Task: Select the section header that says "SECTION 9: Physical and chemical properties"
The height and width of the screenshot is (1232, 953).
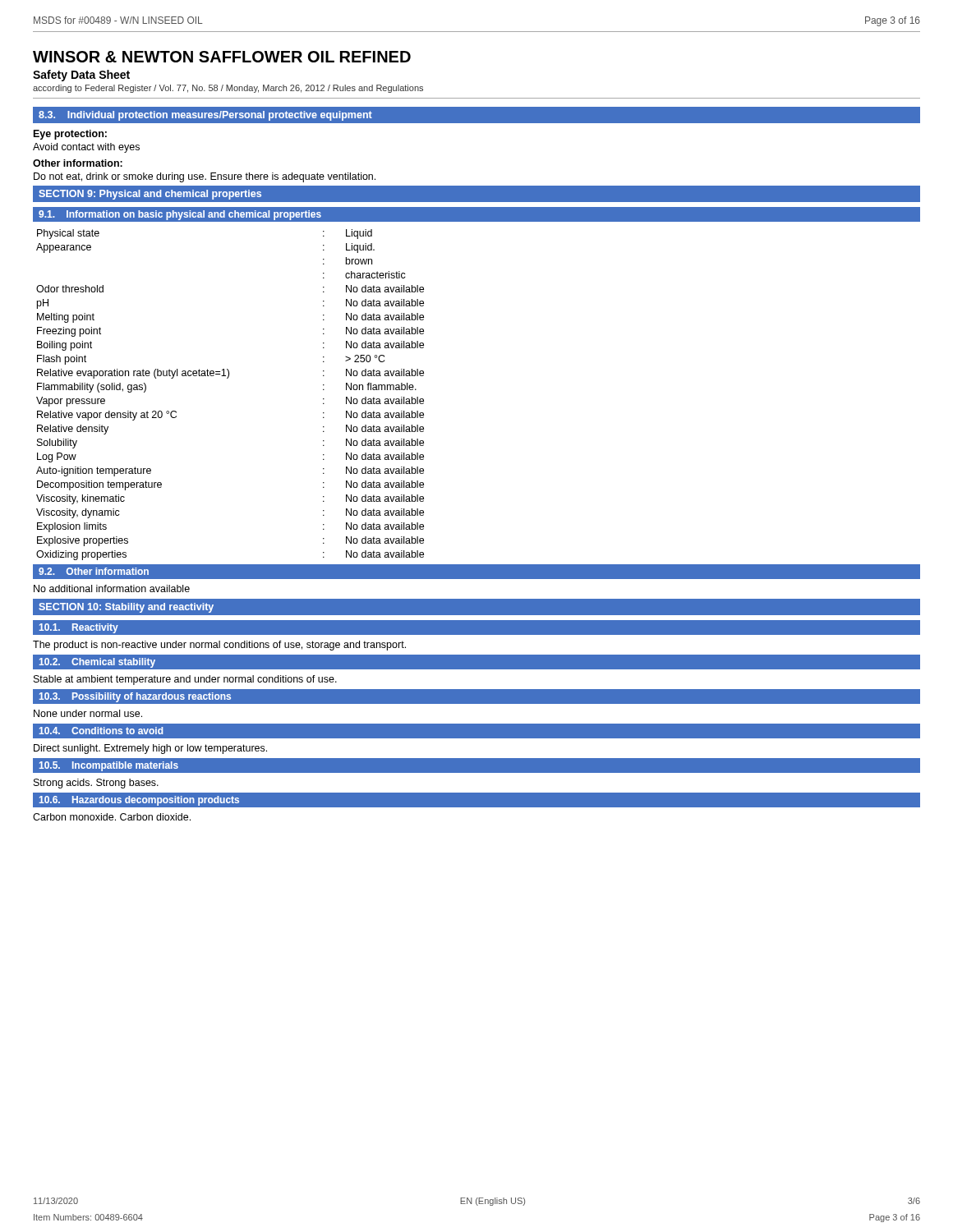Action: tap(150, 194)
